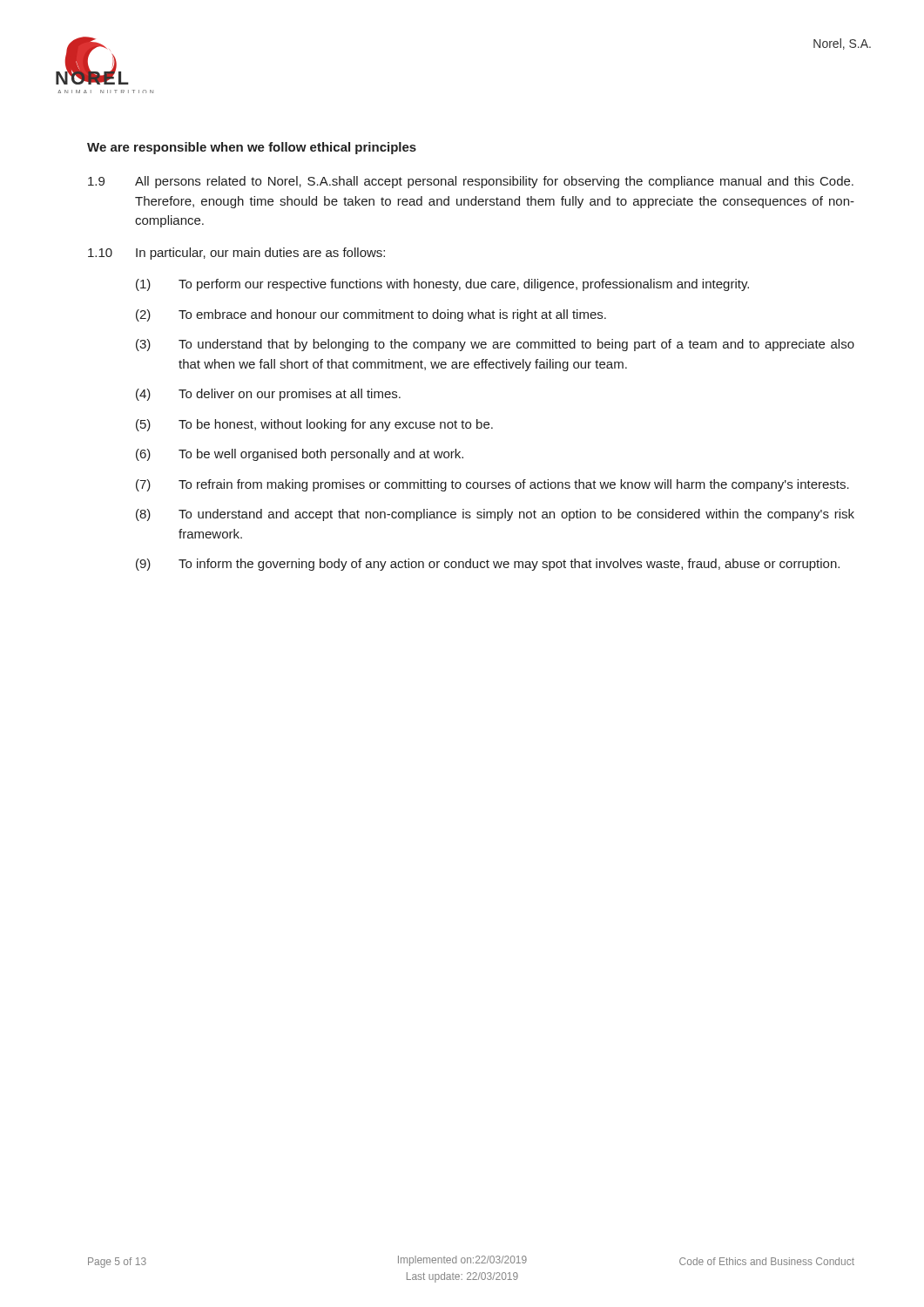The width and height of the screenshot is (924, 1307).
Task: Point to the block beginning "(3) To understand that"
Action: [x=495, y=354]
